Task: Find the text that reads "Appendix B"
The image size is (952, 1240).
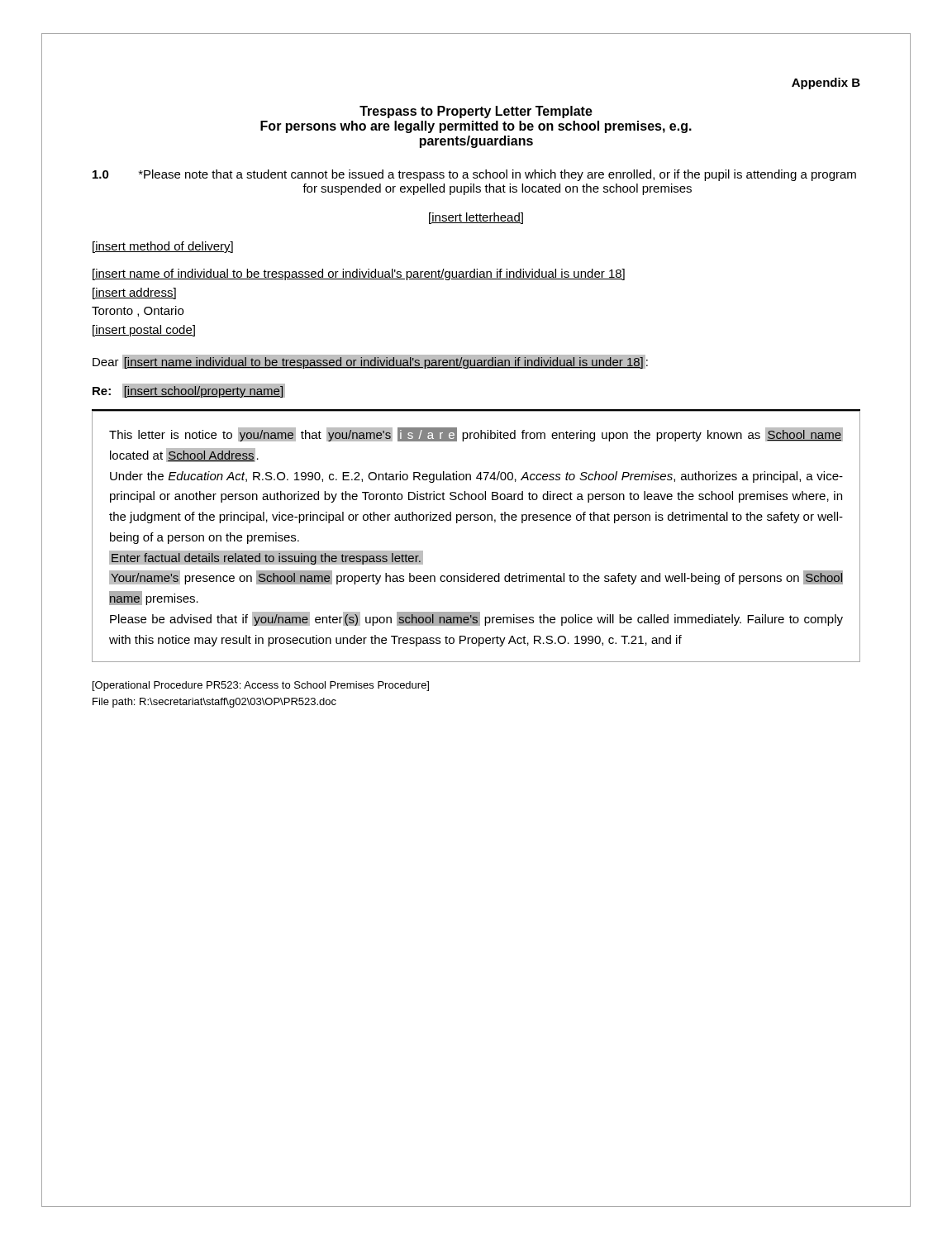Action: coord(826,82)
